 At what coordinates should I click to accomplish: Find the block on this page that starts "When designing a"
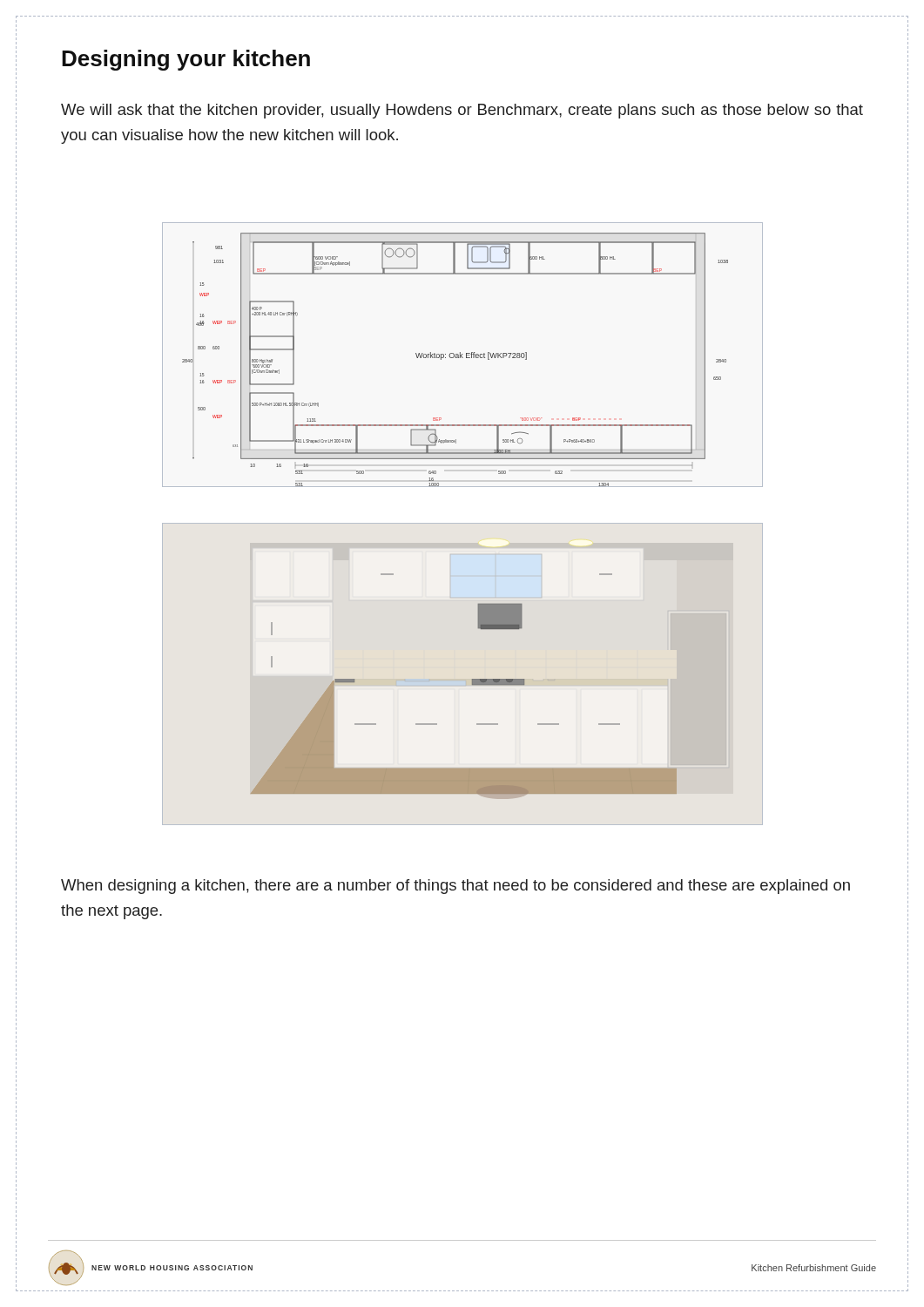click(462, 898)
